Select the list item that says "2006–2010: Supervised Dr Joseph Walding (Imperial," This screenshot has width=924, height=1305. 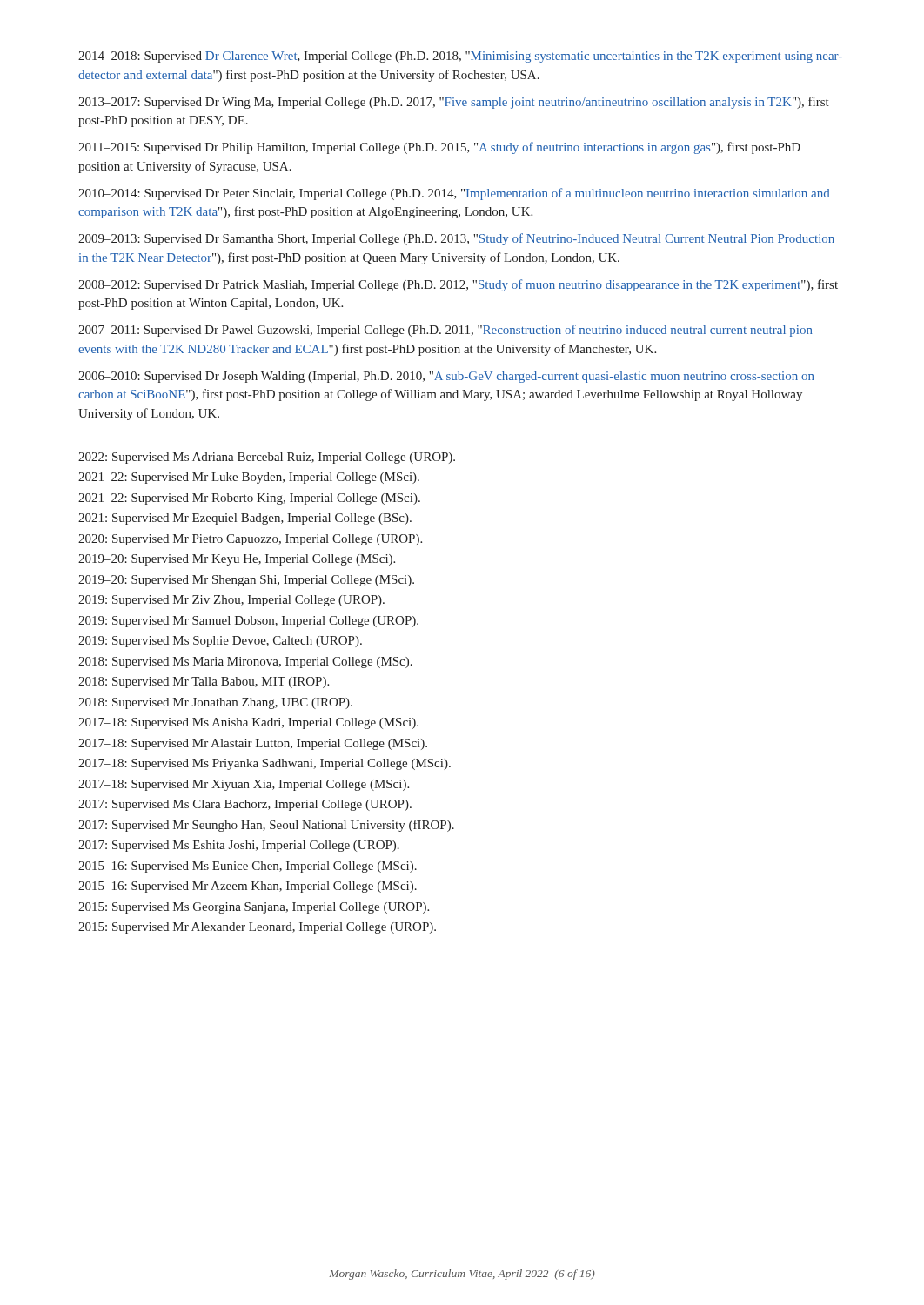[x=462, y=395]
